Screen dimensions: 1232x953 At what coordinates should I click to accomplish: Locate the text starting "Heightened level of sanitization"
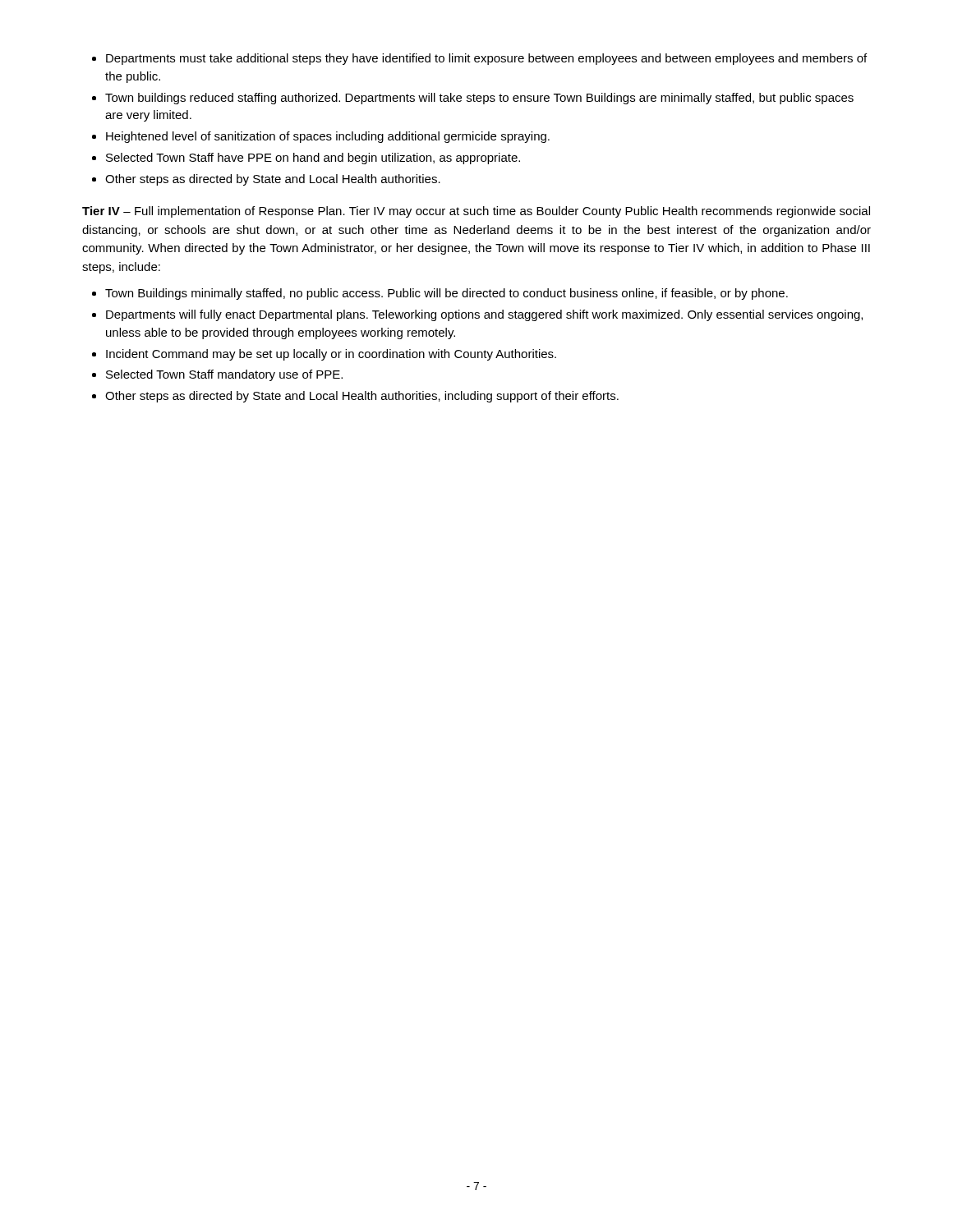[x=488, y=136]
